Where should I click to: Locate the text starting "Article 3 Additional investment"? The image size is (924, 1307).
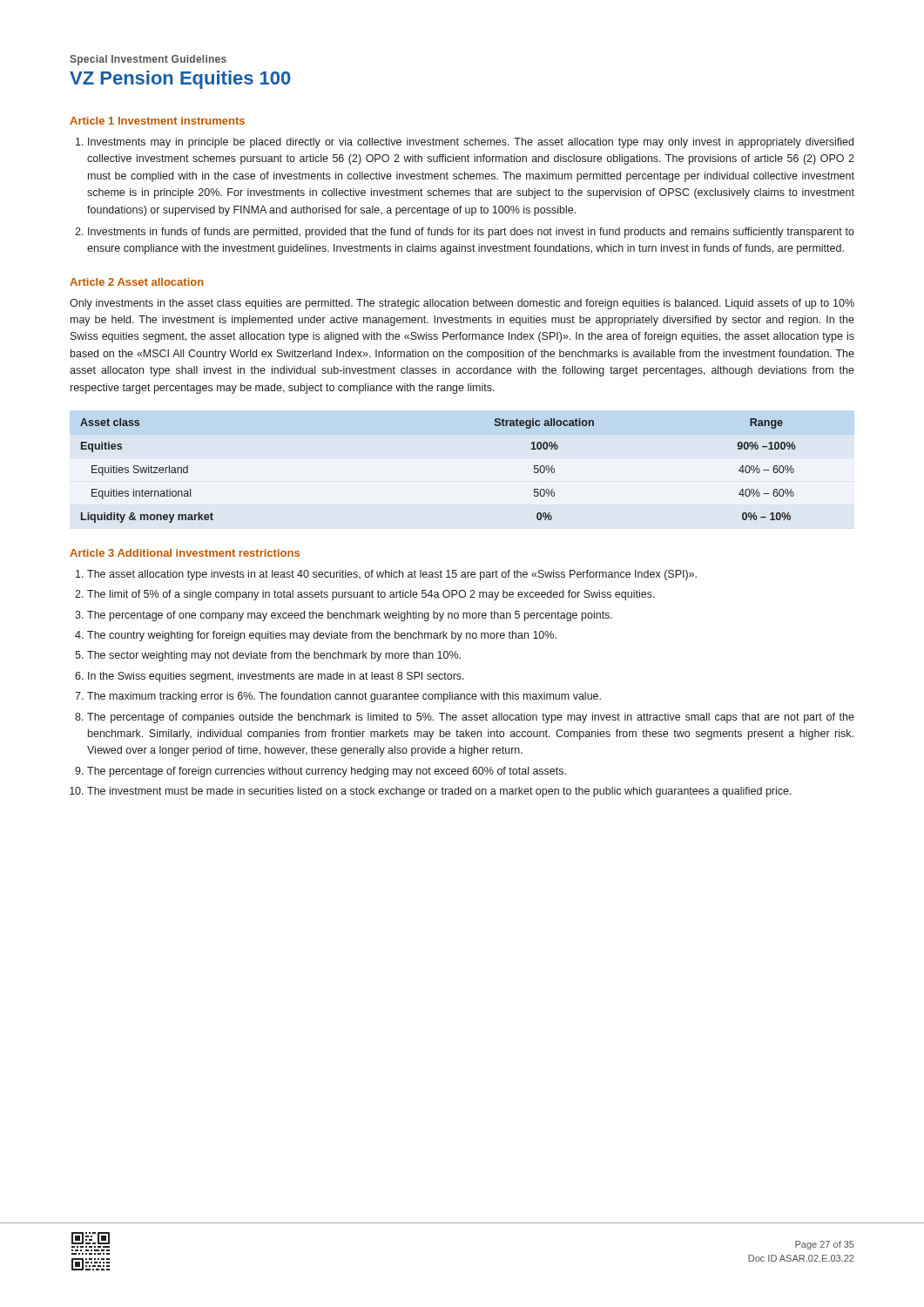coord(185,553)
